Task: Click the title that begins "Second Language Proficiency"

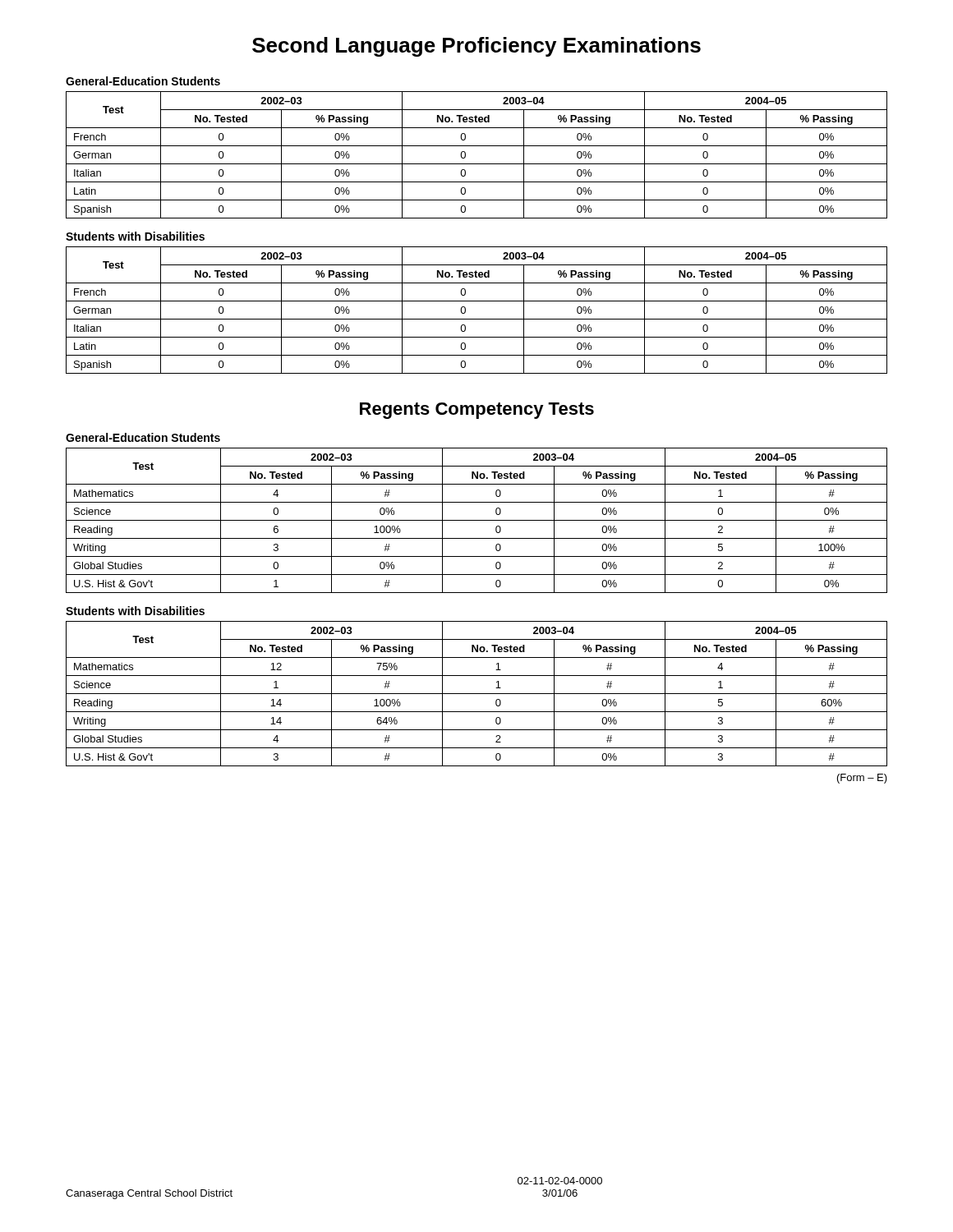Action: click(x=476, y=46)
